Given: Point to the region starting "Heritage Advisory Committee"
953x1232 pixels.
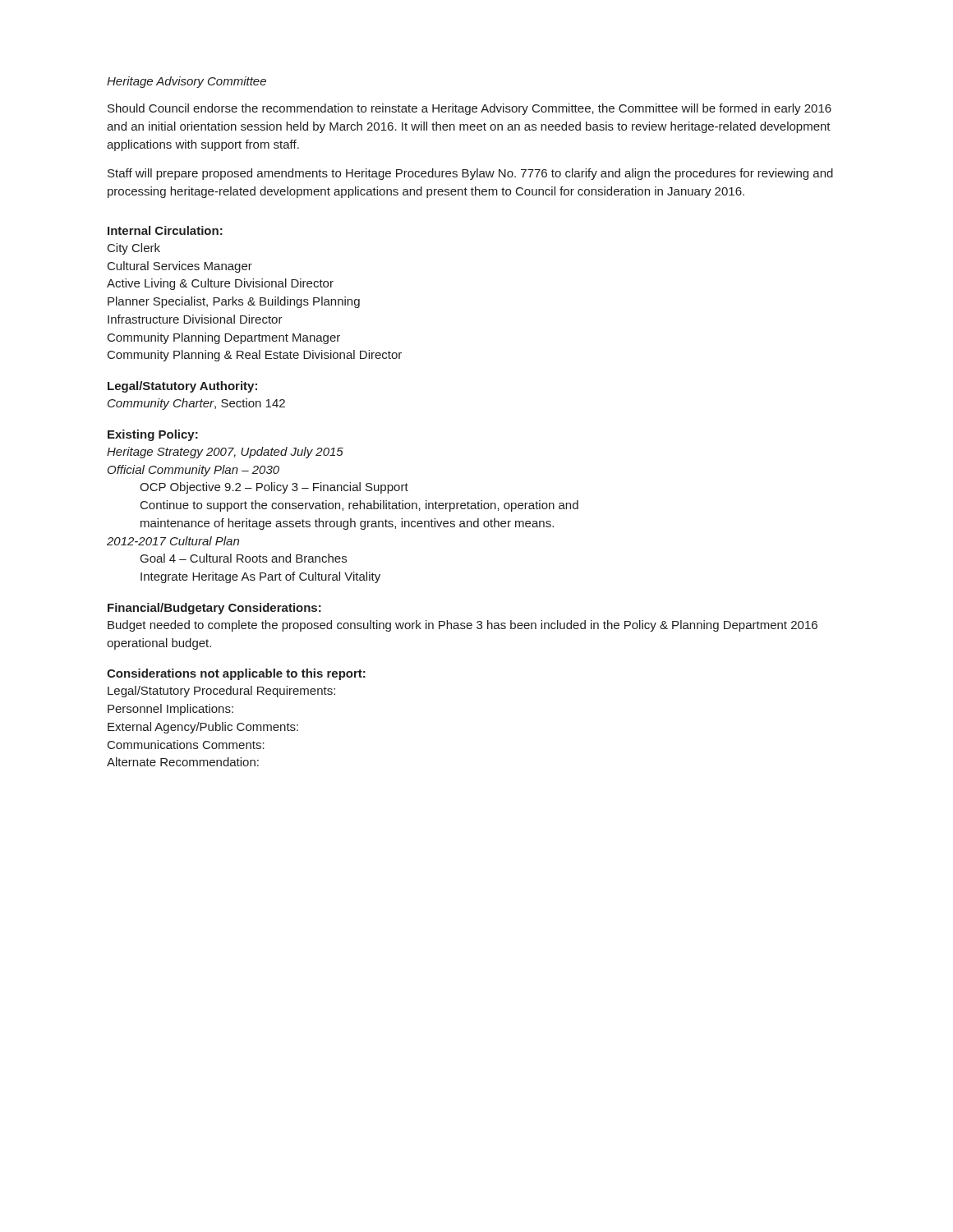Looking at the screenshot, I should pos(187,81).
